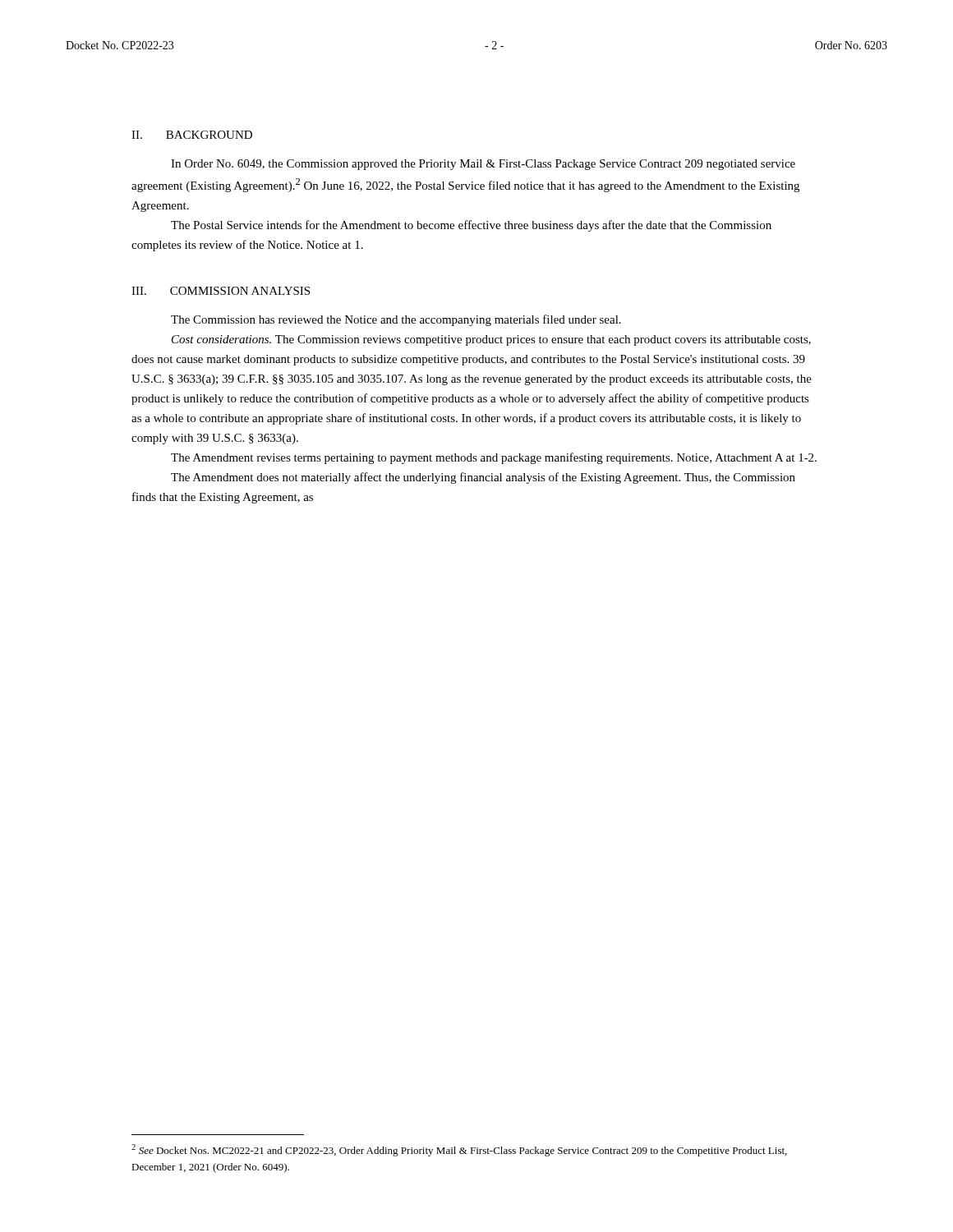Select the footnote that says "2 See Docket Nos."
The height and width of the screenshot is (1232, 953).
pyautogui.click(x=459, y=1153)
